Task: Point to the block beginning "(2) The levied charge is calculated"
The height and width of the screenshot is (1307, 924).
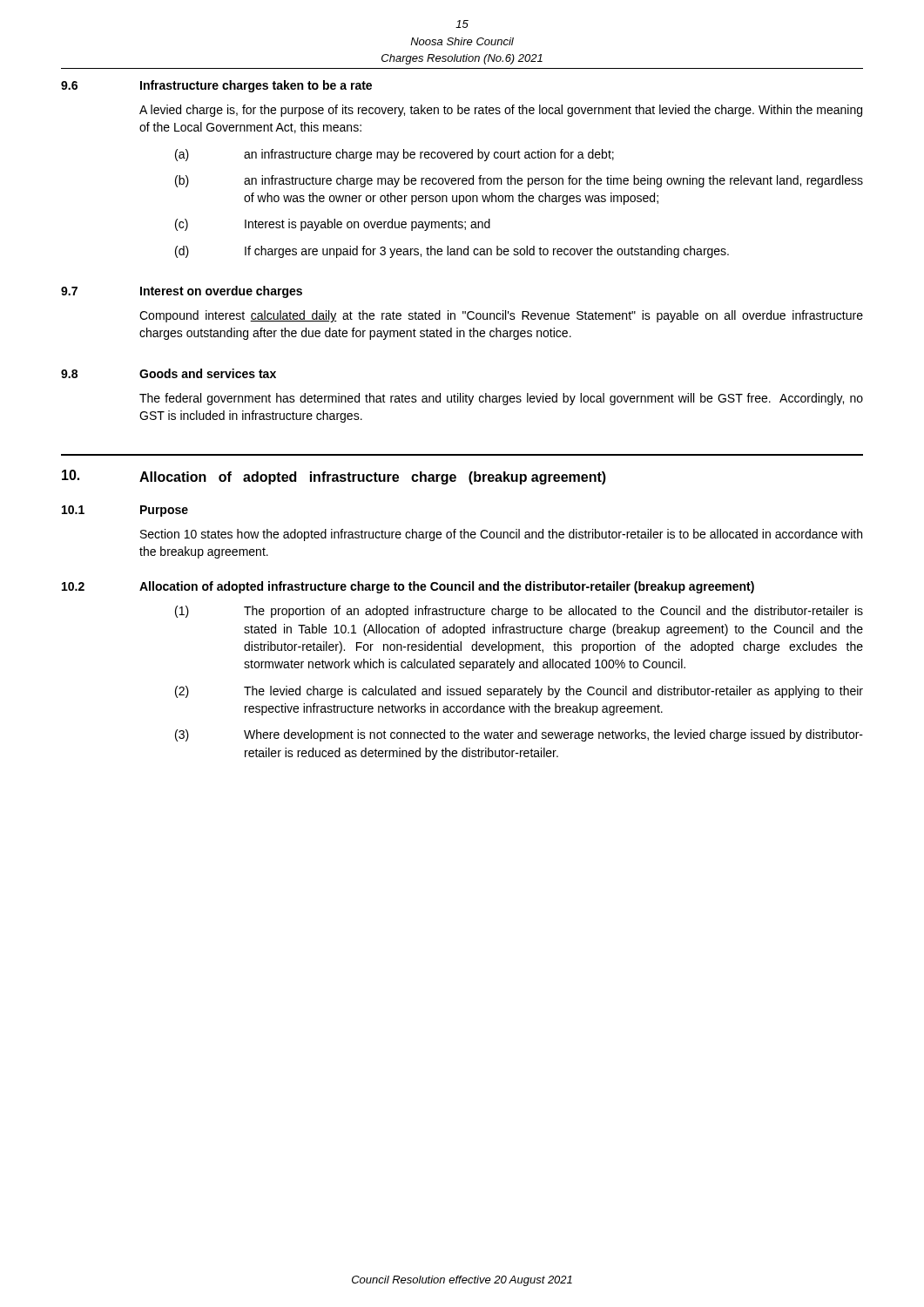Action: pos(501,700)
